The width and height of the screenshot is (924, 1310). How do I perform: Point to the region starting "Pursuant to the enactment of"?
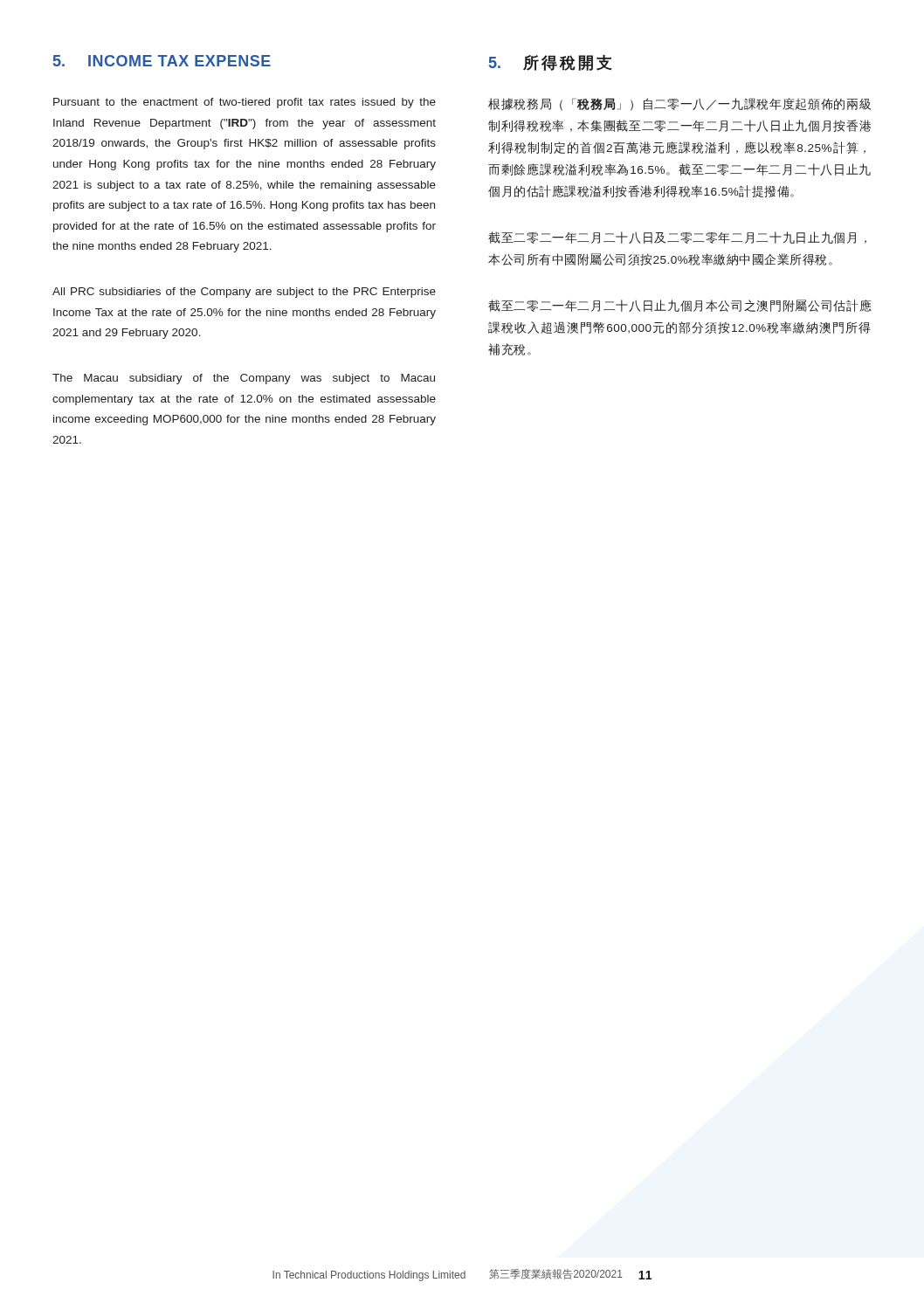244,174
